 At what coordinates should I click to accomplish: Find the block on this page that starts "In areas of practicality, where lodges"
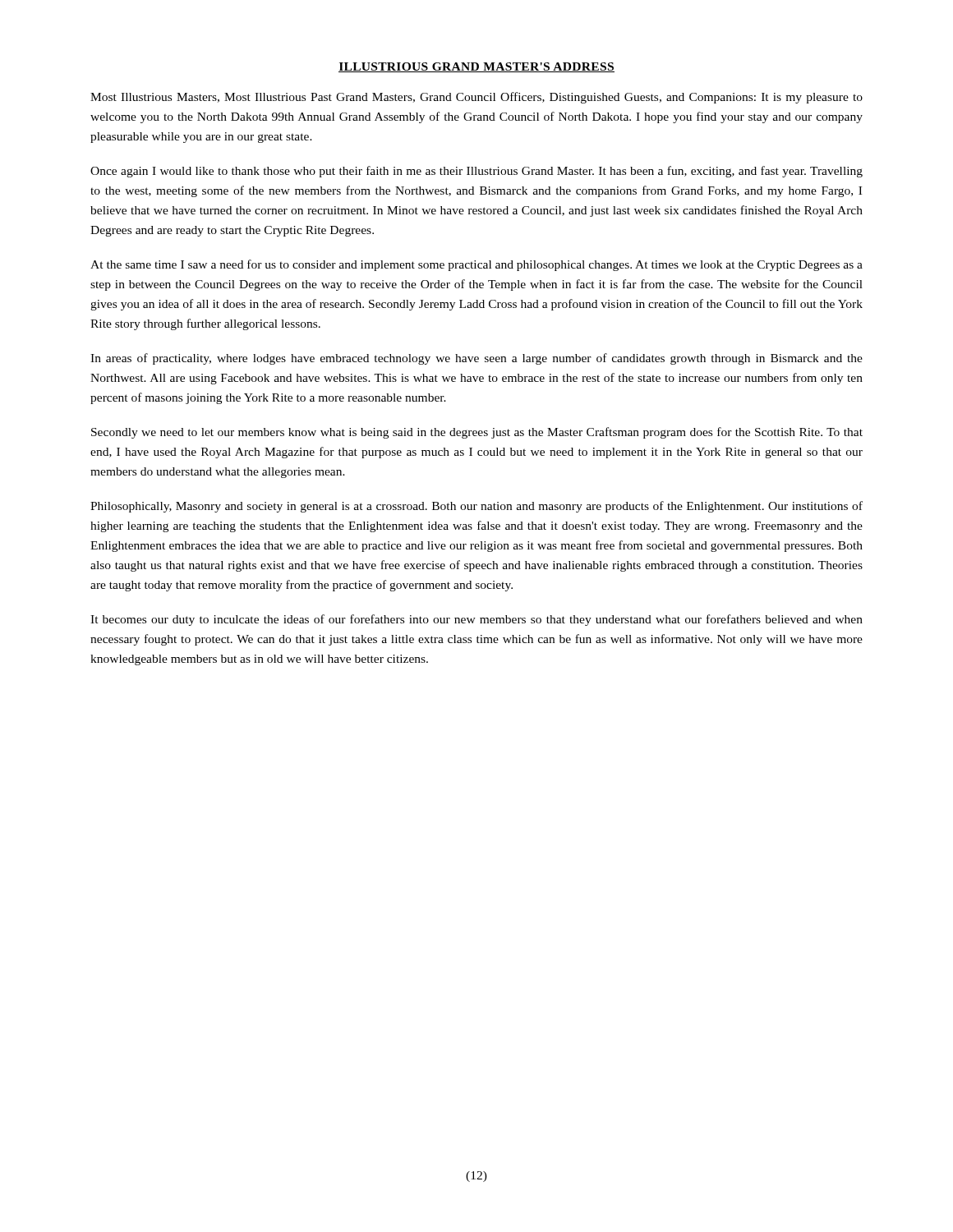pyautogui.click(x=476, y=378)
